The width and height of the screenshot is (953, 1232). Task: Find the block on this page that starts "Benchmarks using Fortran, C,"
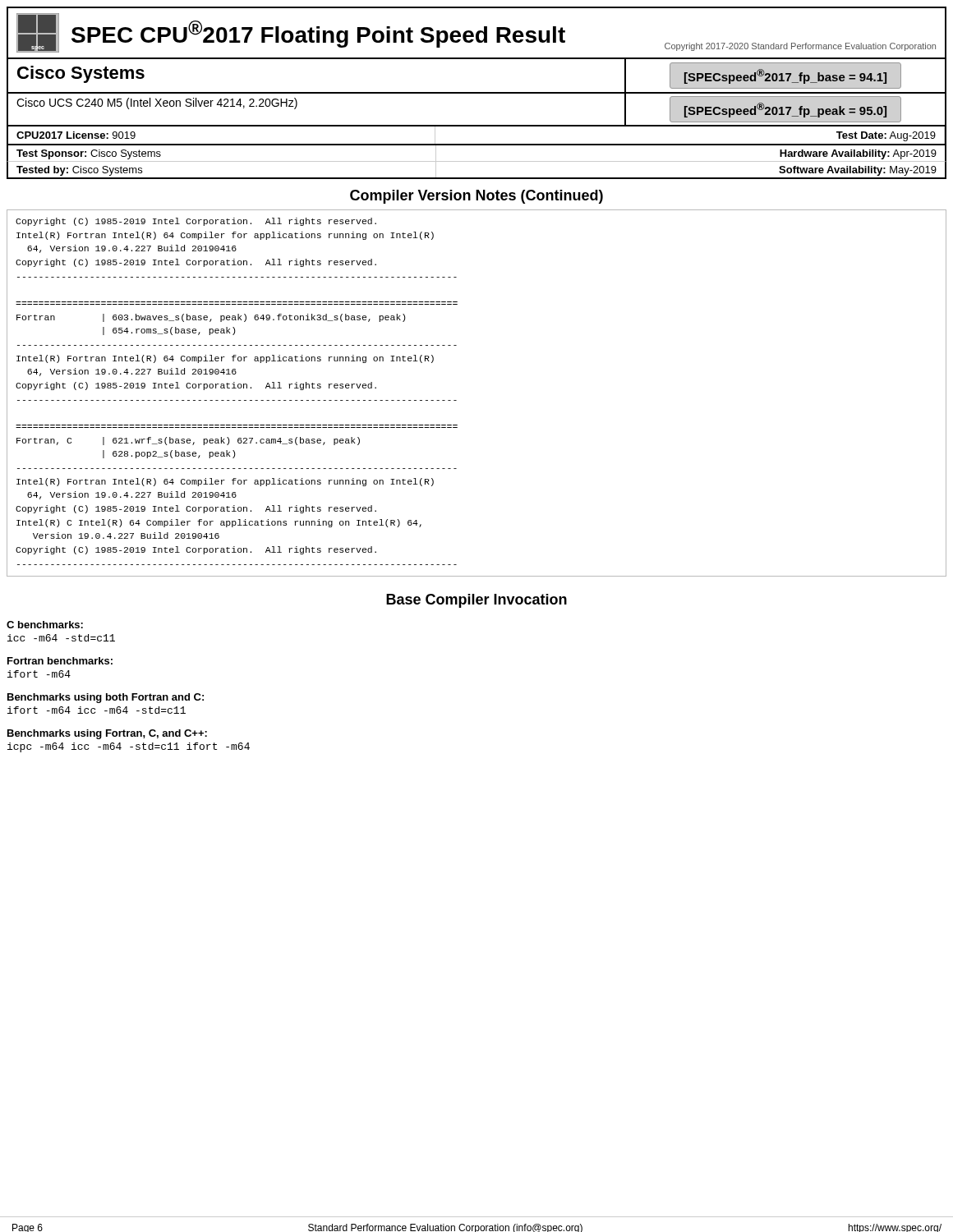coord(107,733)
